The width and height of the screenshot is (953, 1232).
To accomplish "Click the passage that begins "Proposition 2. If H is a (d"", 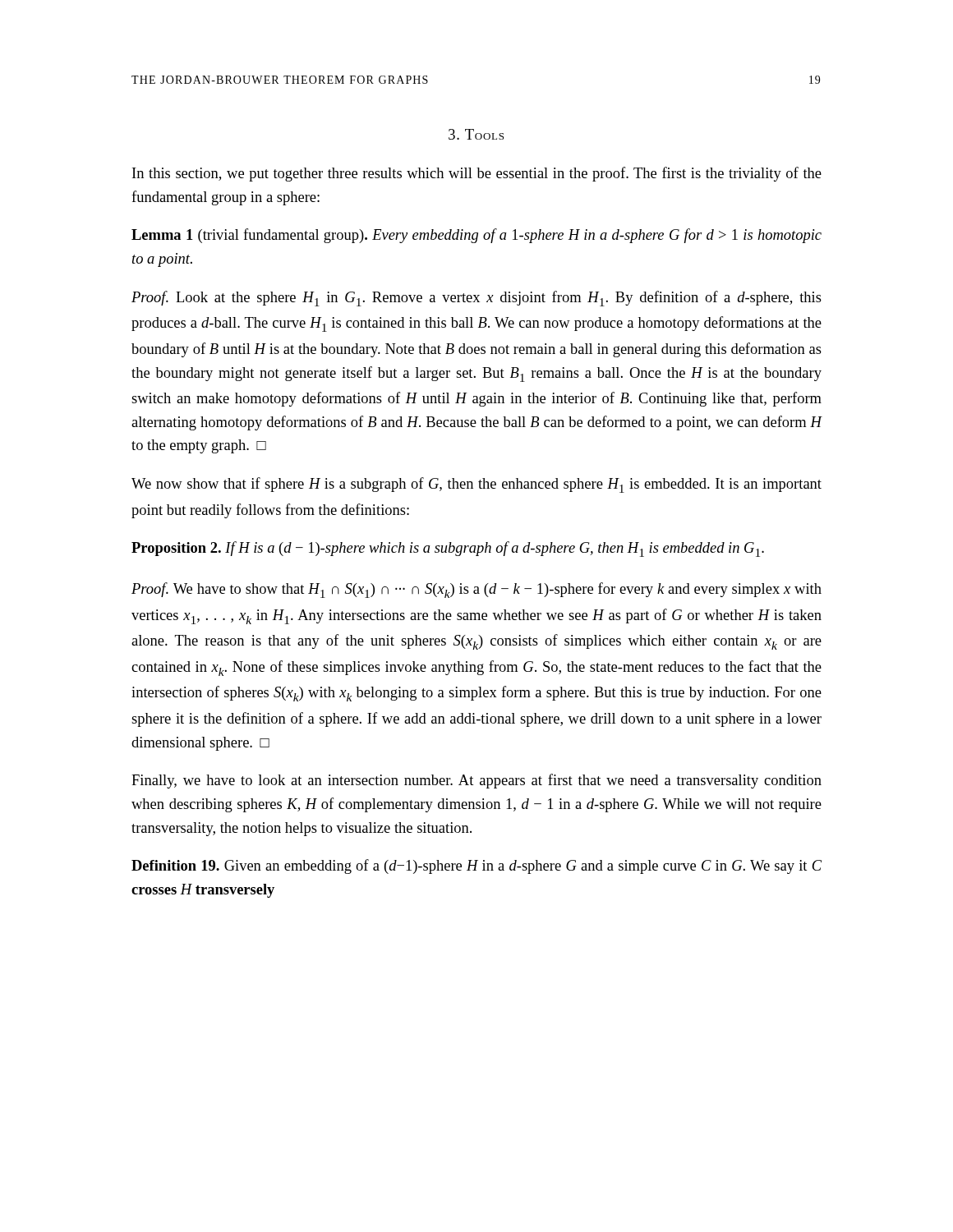I will 448,550.
